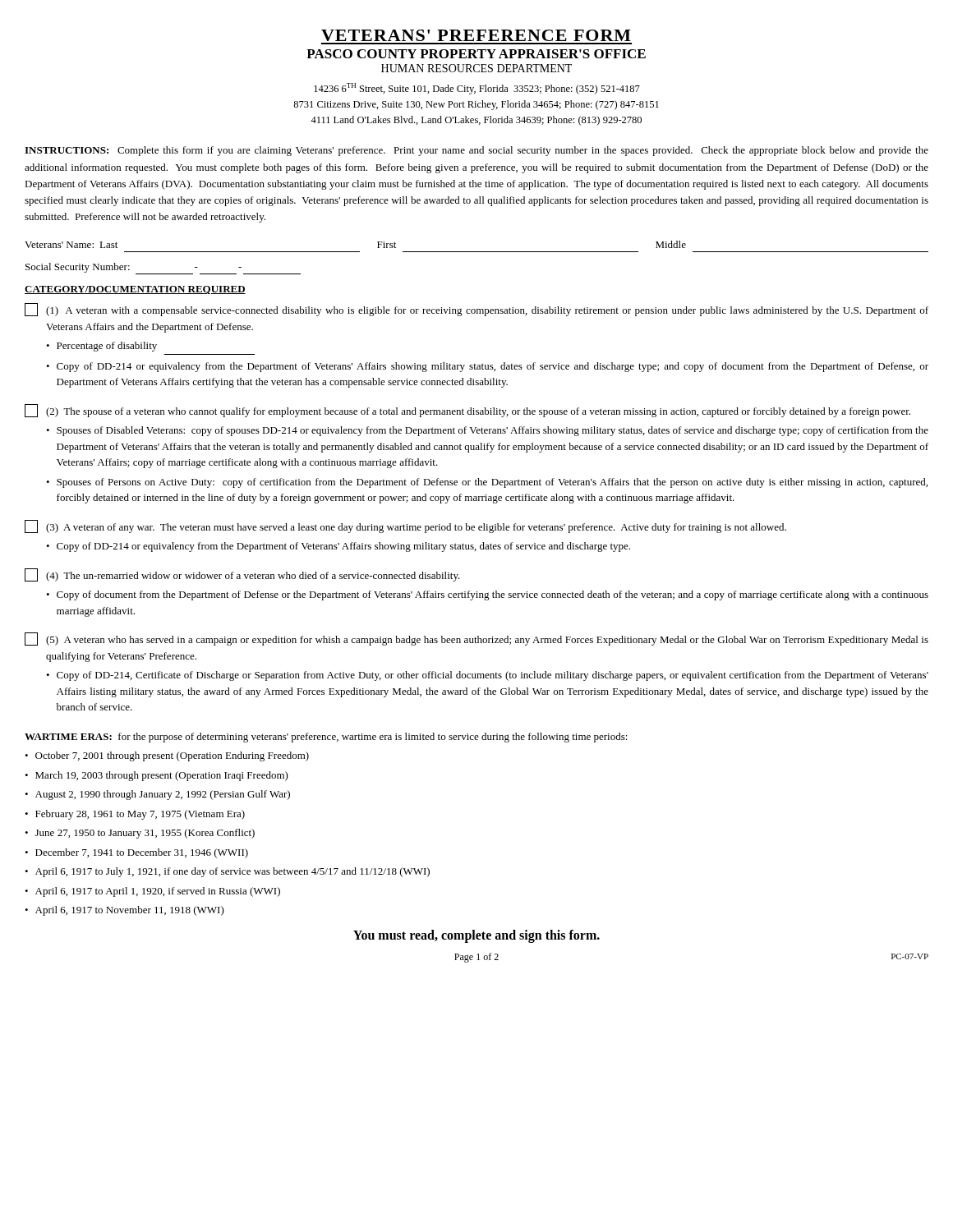Find the block on this page that starts "INSTRUCTIONS: Complete this form if you are claiming"
This screenshot has height=1232, width=953.
(476, 183)
